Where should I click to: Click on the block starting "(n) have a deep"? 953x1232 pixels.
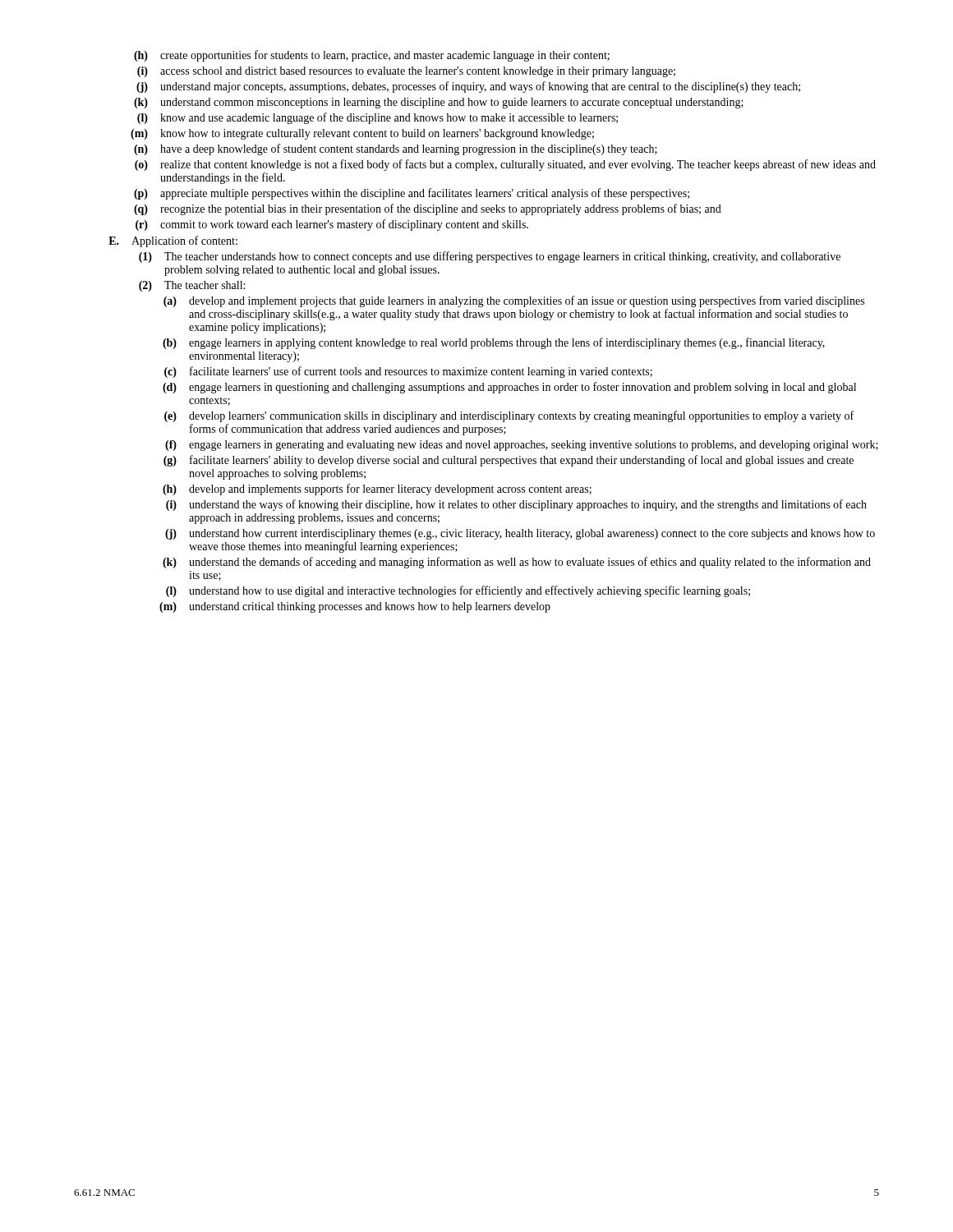[x=476, y=150]
